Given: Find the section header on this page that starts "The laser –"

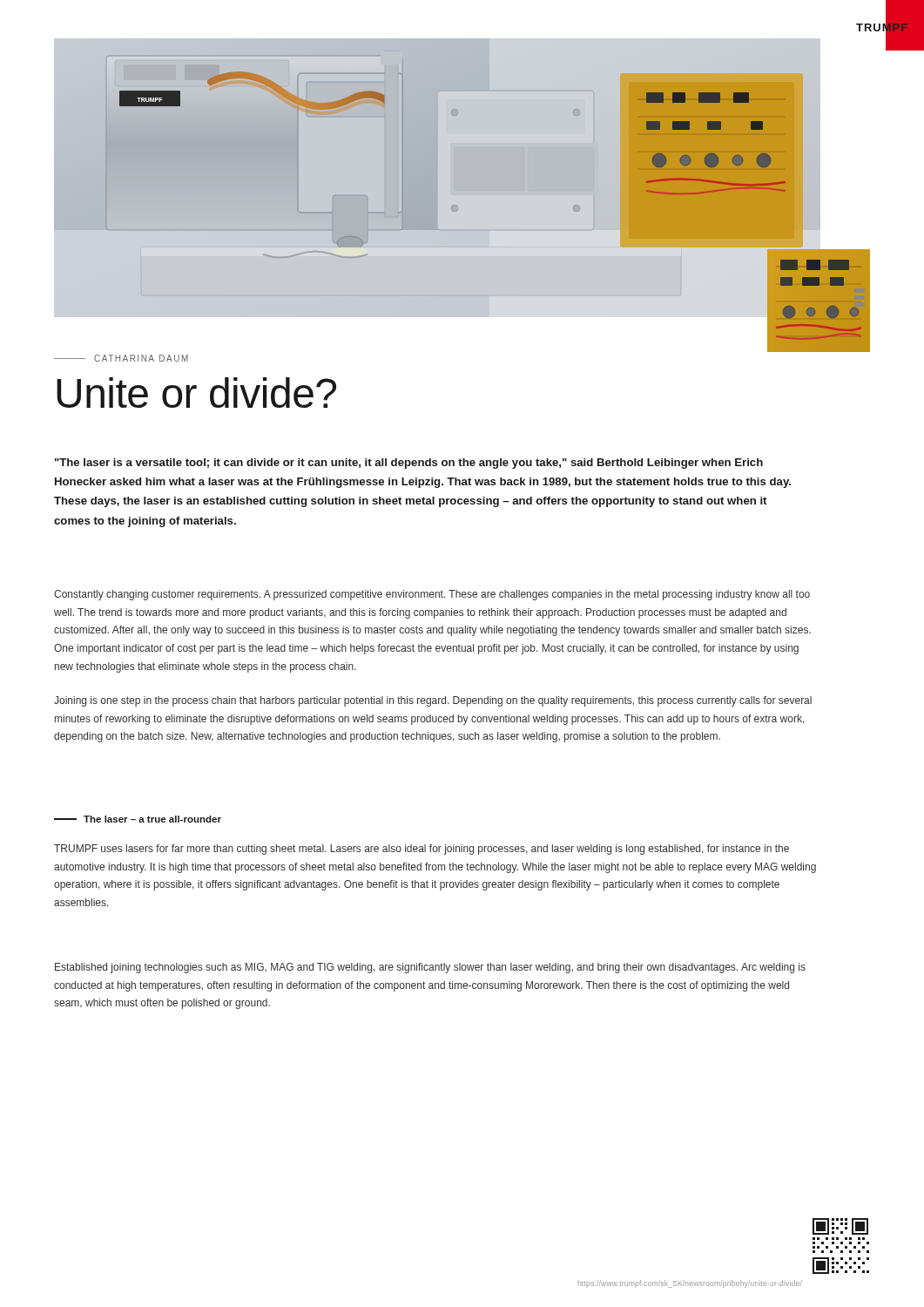Looking at the screenshot, I should pos(138,819).
